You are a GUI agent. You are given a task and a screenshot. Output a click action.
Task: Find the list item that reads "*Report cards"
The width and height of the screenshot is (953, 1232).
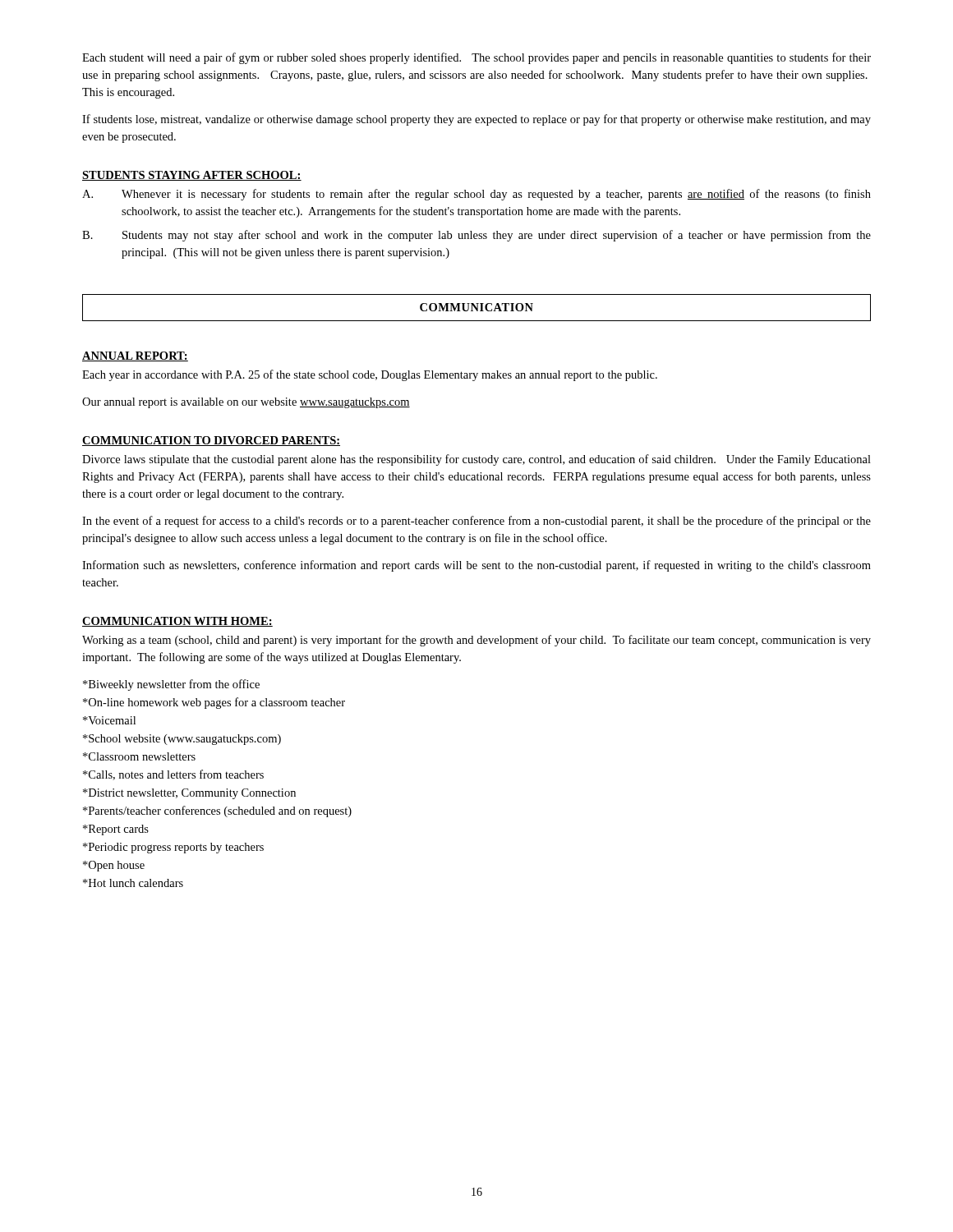[116, 830]
